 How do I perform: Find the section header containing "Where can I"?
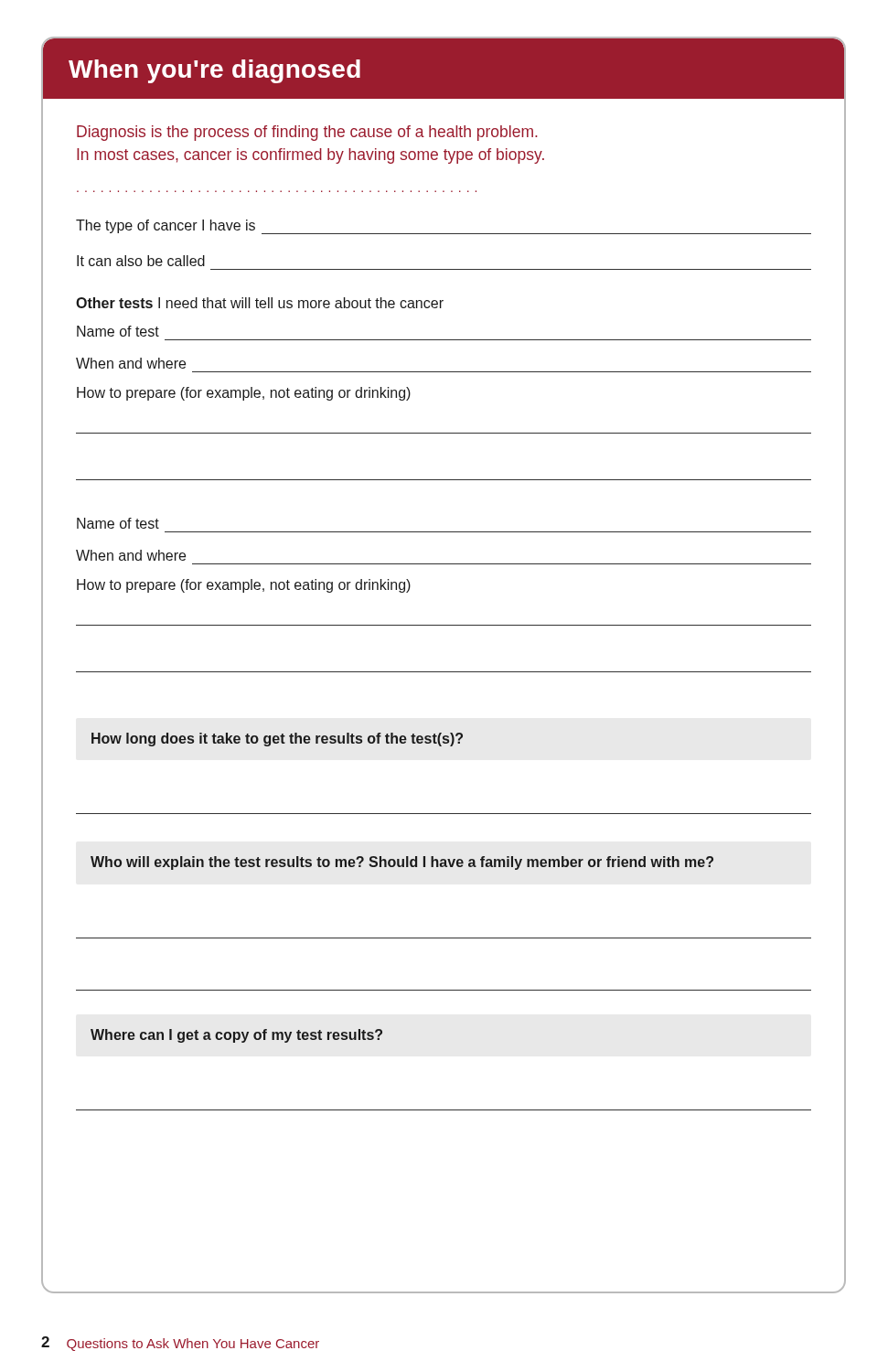click(237, 1035)
